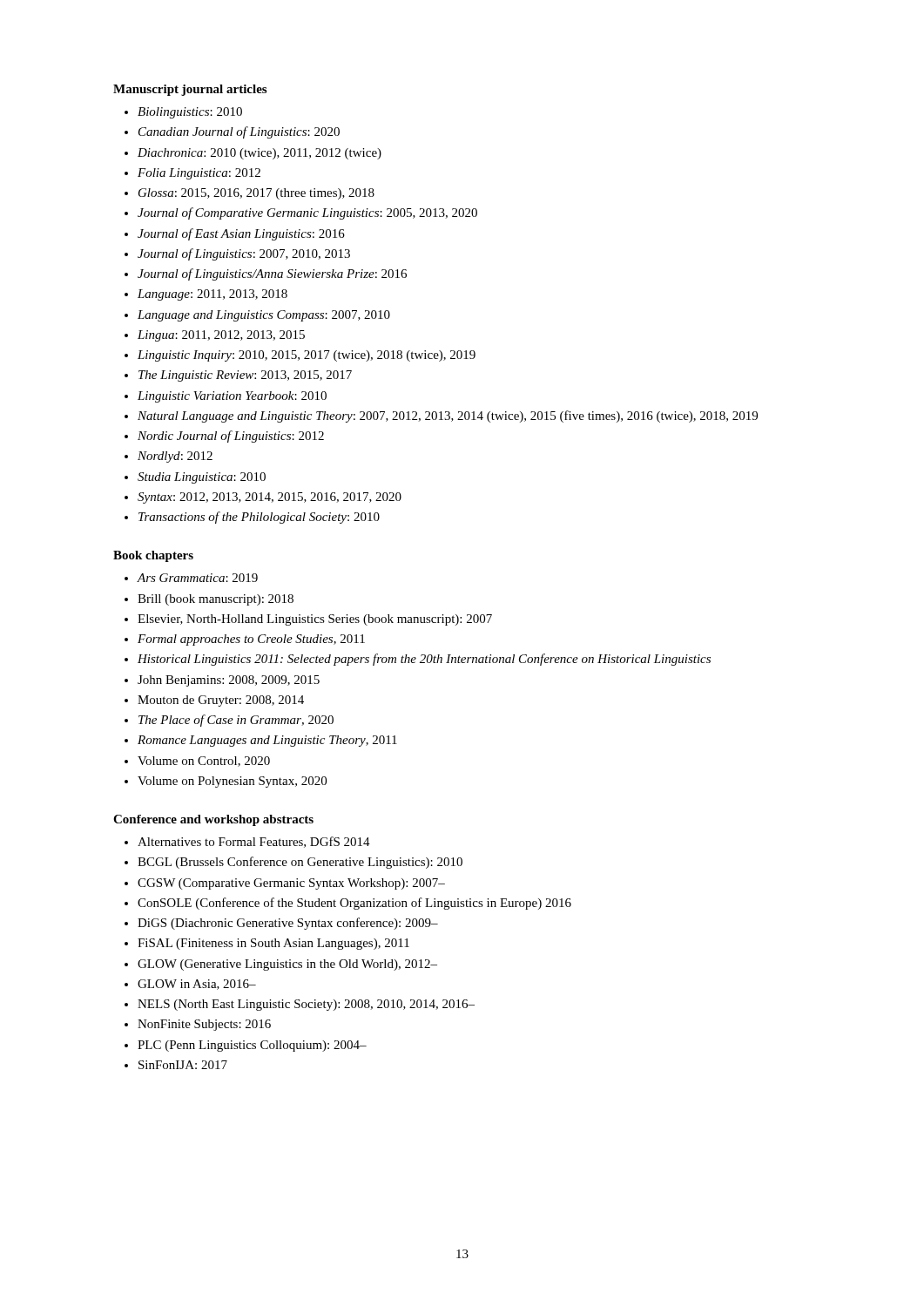
Task: Locate the region starting "Brill (book manuscript):"
Action: (x=216, y=598)
